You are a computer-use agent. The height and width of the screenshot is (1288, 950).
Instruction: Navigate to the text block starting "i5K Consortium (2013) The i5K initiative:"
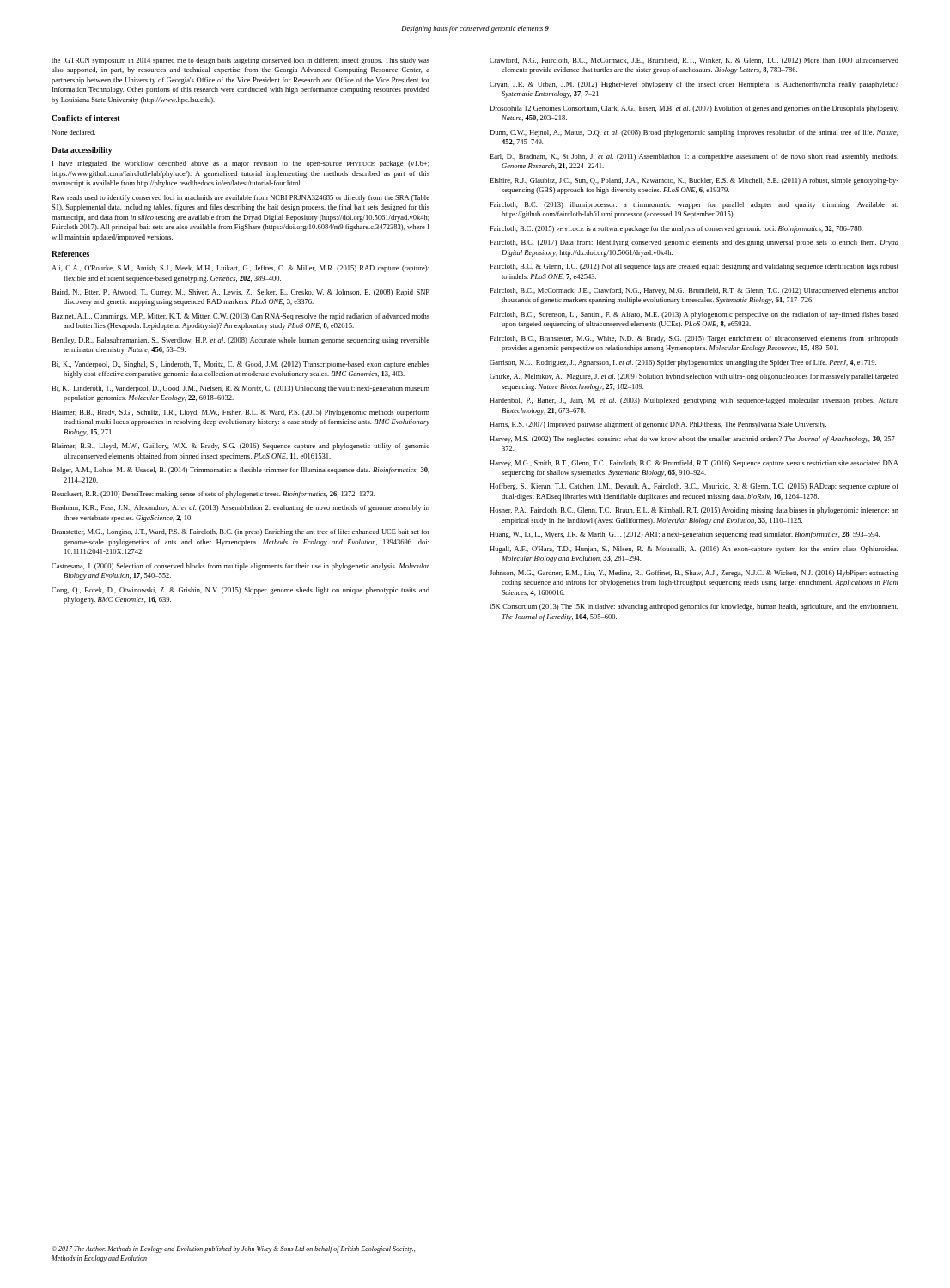tap(694, 612)
